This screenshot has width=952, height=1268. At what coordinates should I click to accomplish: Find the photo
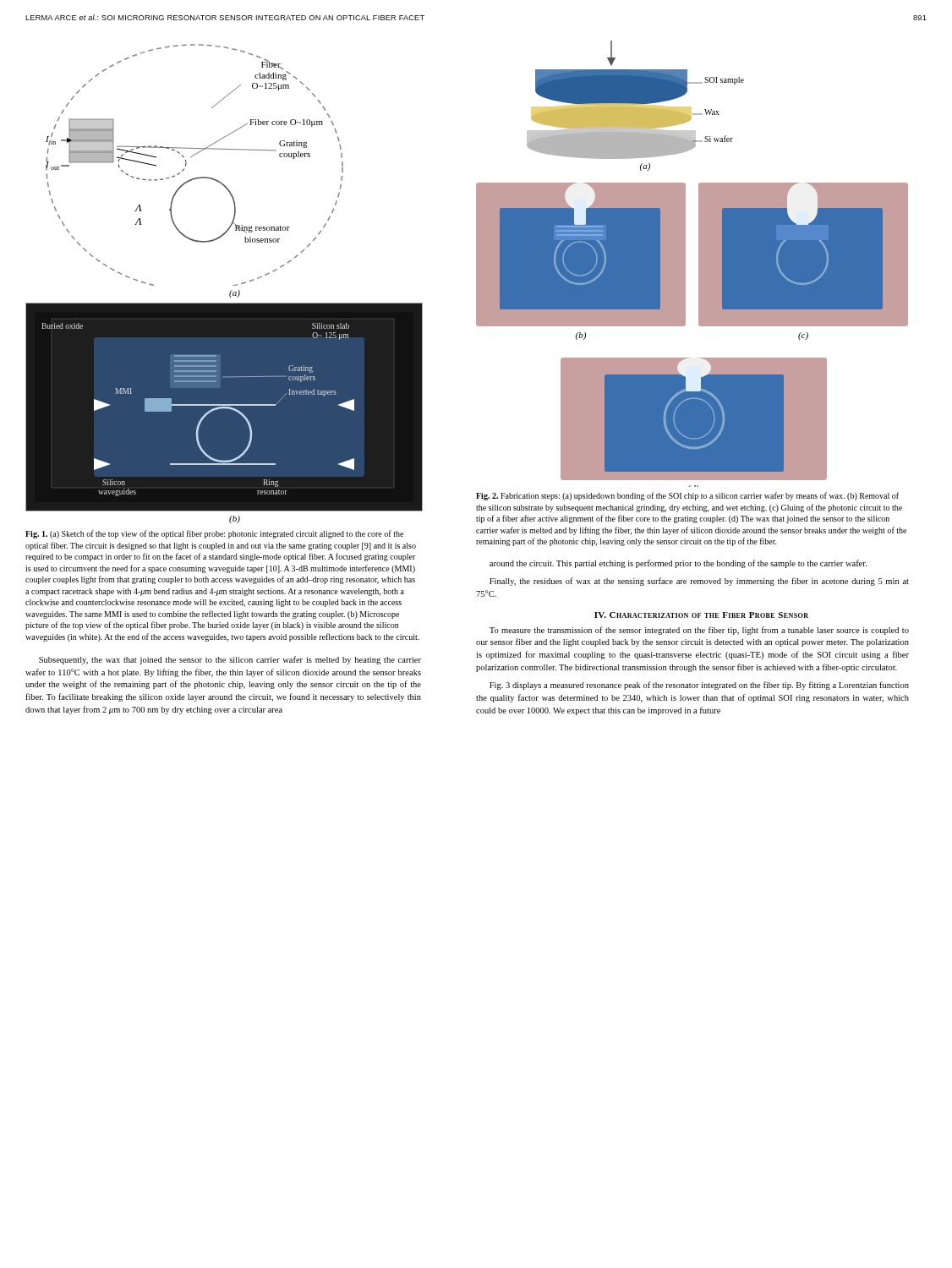(x=224, y=407)
